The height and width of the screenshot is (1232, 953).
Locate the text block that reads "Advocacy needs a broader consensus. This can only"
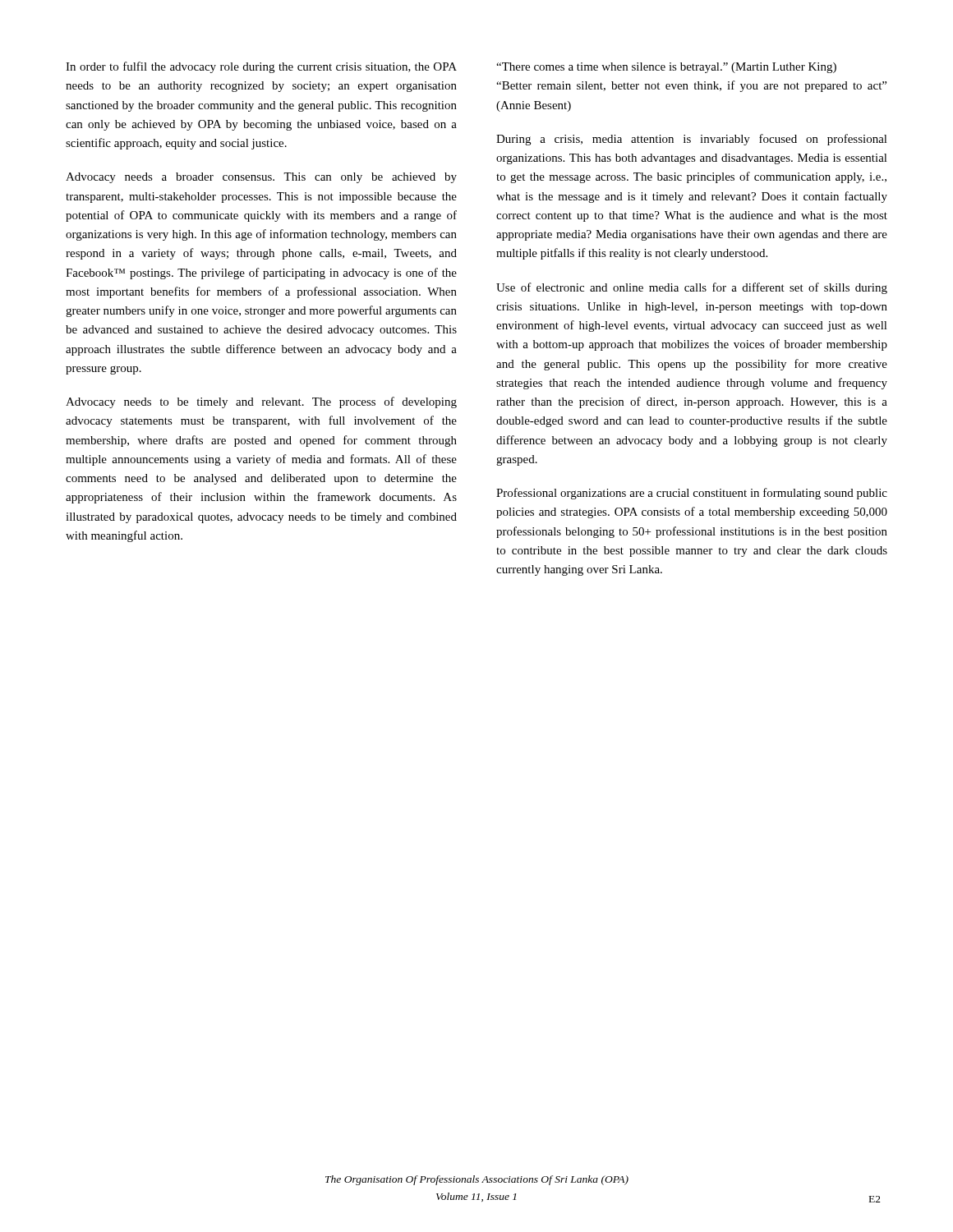point(261,273)
